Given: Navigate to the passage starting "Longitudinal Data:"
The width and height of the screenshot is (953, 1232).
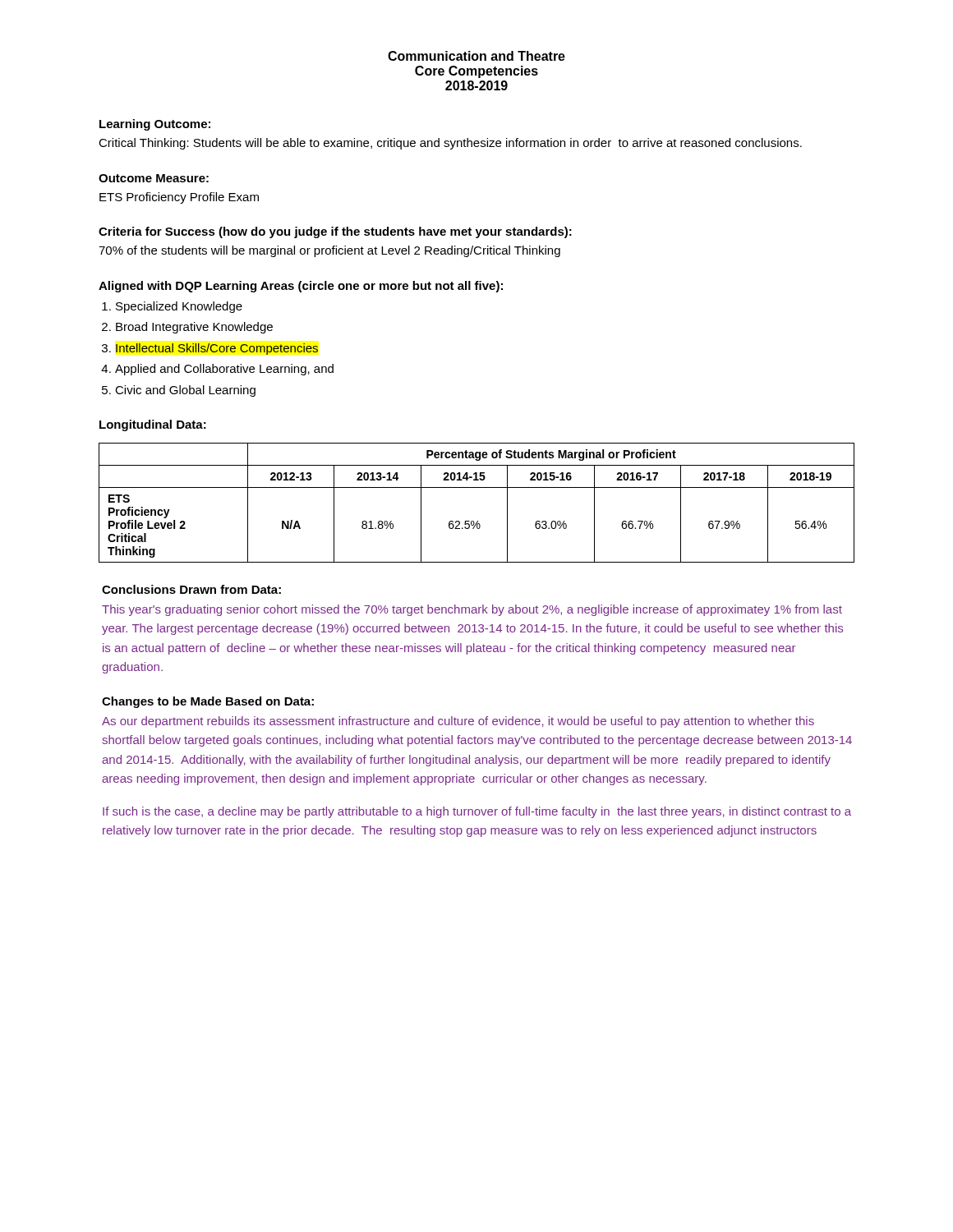Looking at the screenshot, I should pos(153,424).
